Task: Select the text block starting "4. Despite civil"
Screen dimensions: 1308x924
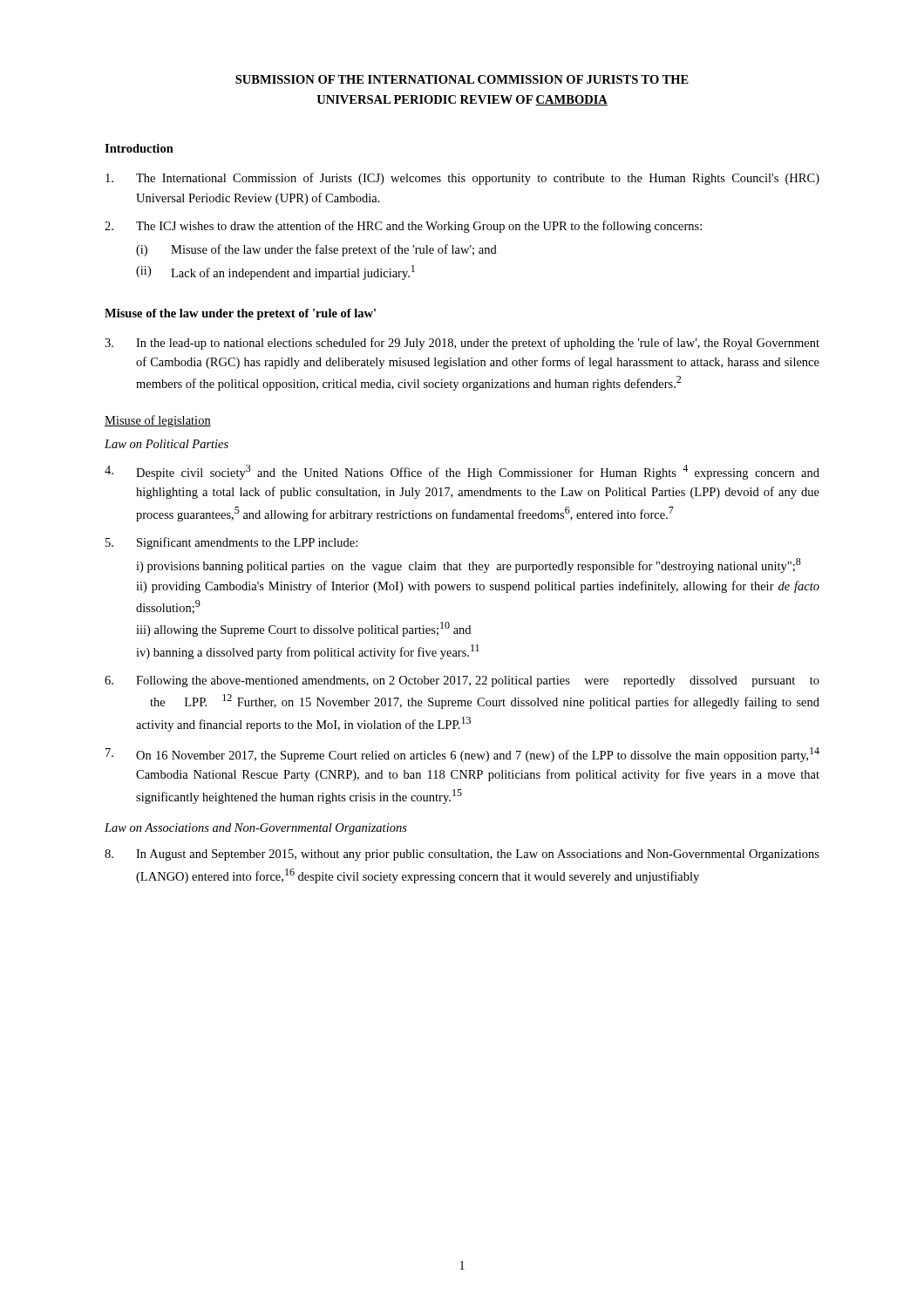Action: click(462, 492)
